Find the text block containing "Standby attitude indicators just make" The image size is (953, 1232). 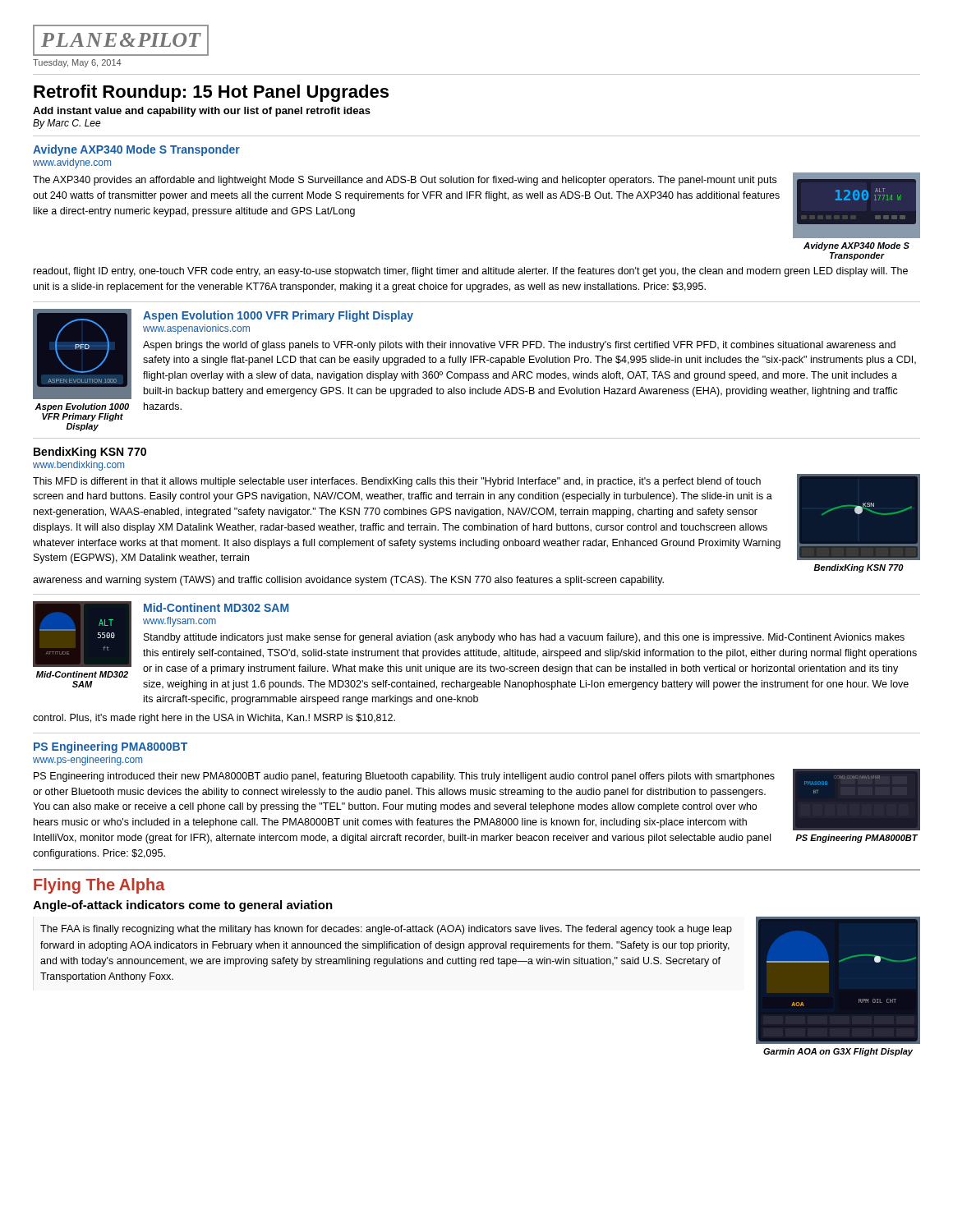[x=530, y=668]
